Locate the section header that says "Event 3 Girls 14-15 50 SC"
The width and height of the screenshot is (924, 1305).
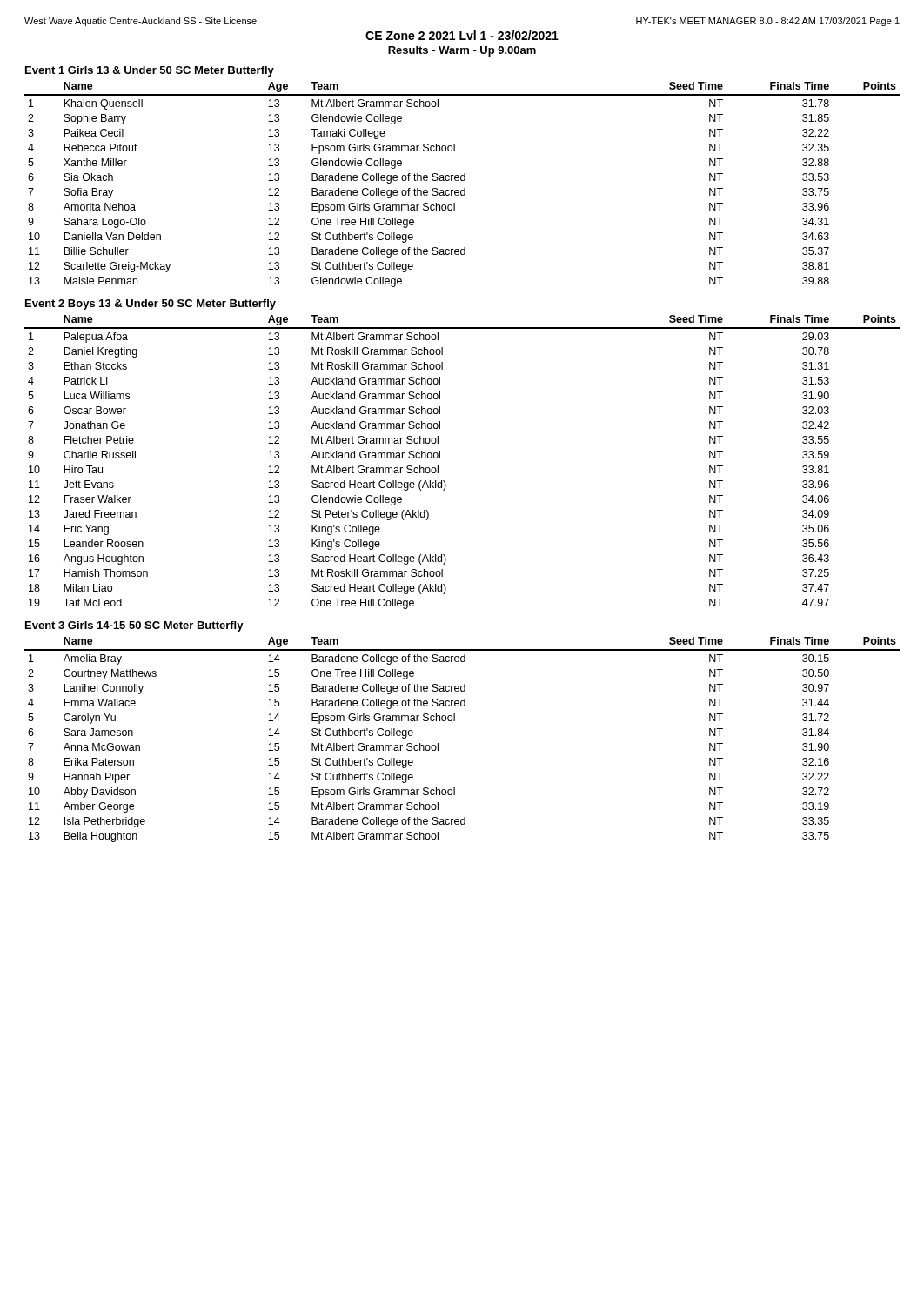click(x=134, y=625)
